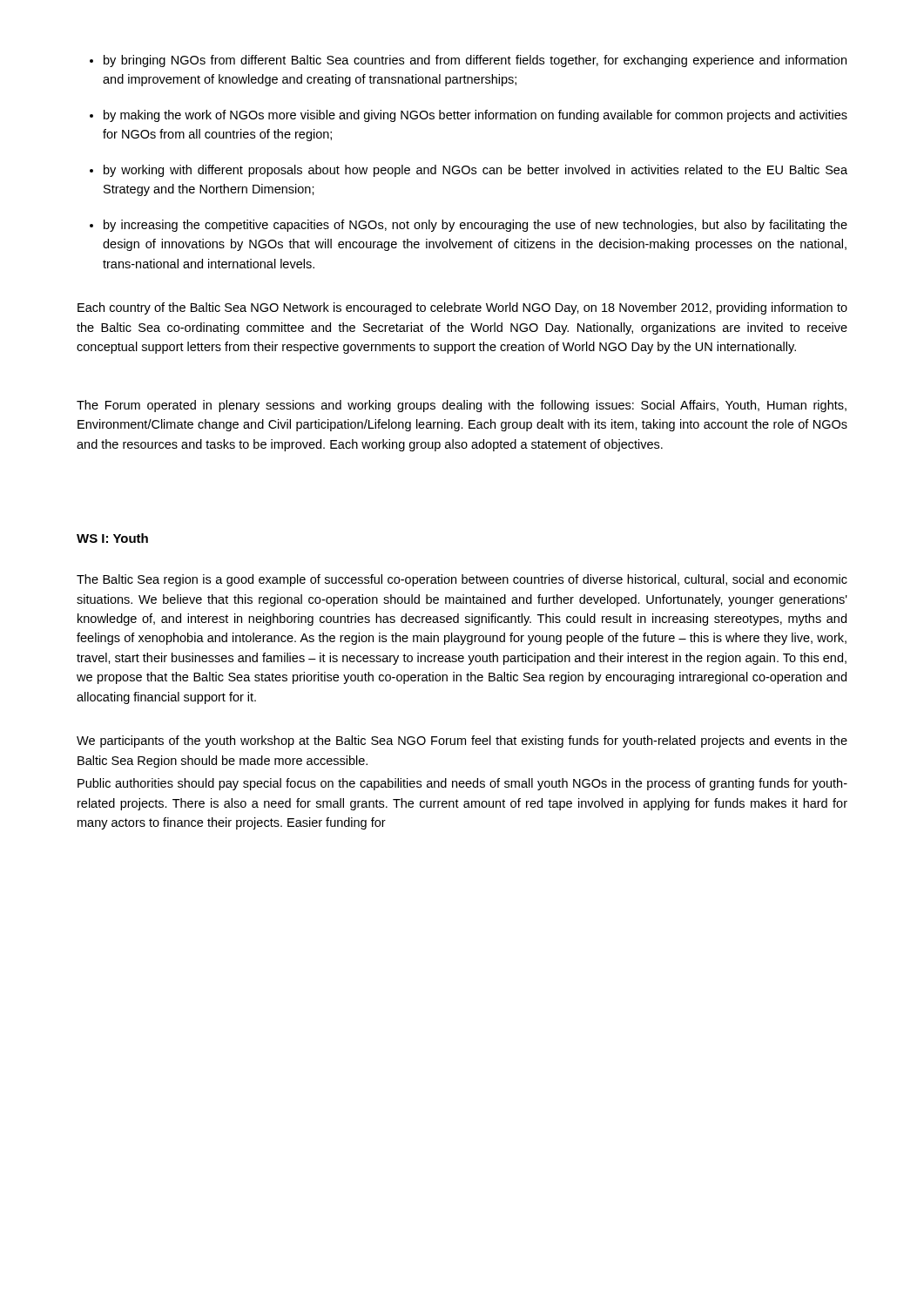
Task: Where is the passage that starts "by increasing the competitive capacities of"?
Action: point(475,244)
